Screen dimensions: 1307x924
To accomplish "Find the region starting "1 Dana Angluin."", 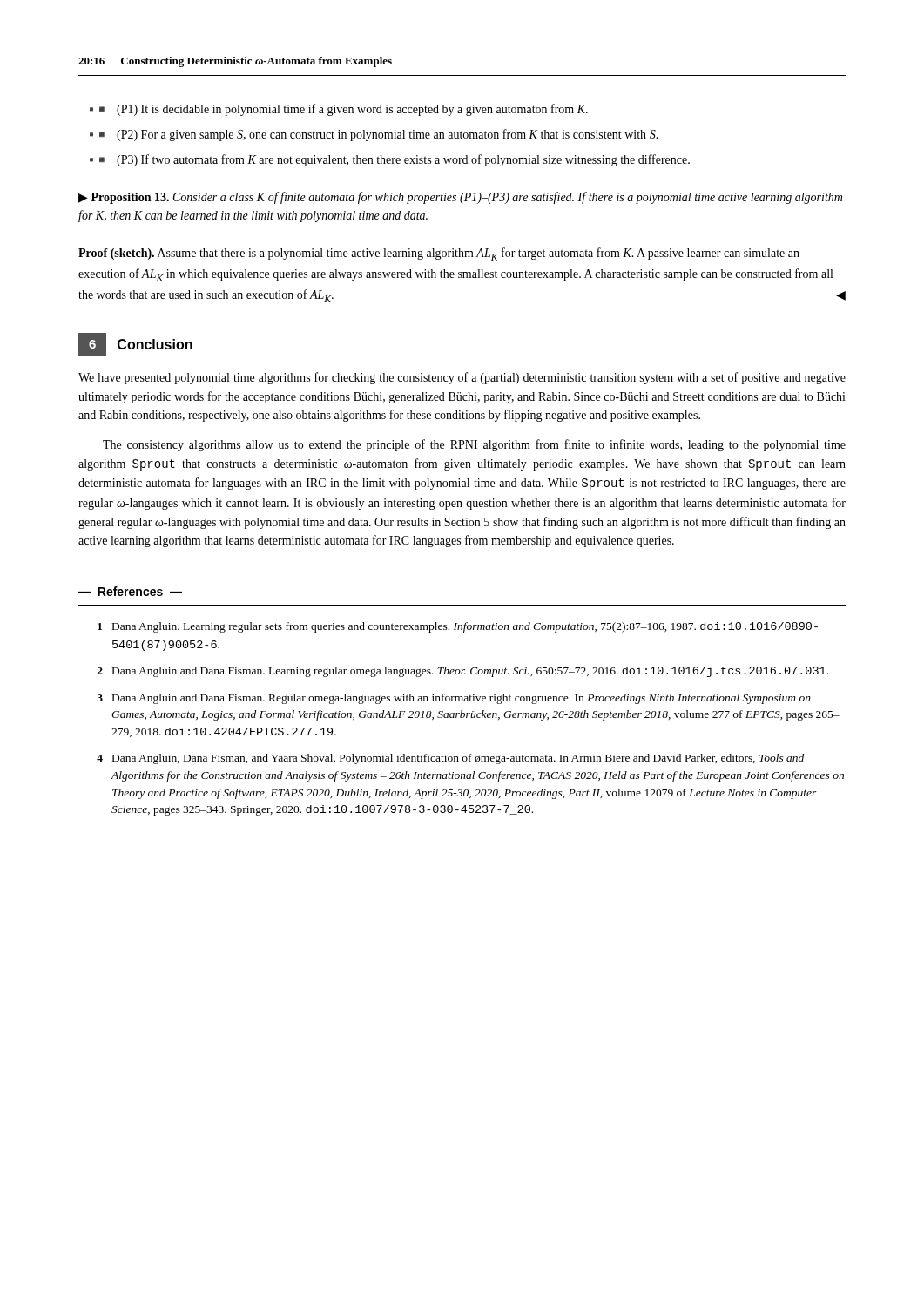I will click(x=462, y=636).
